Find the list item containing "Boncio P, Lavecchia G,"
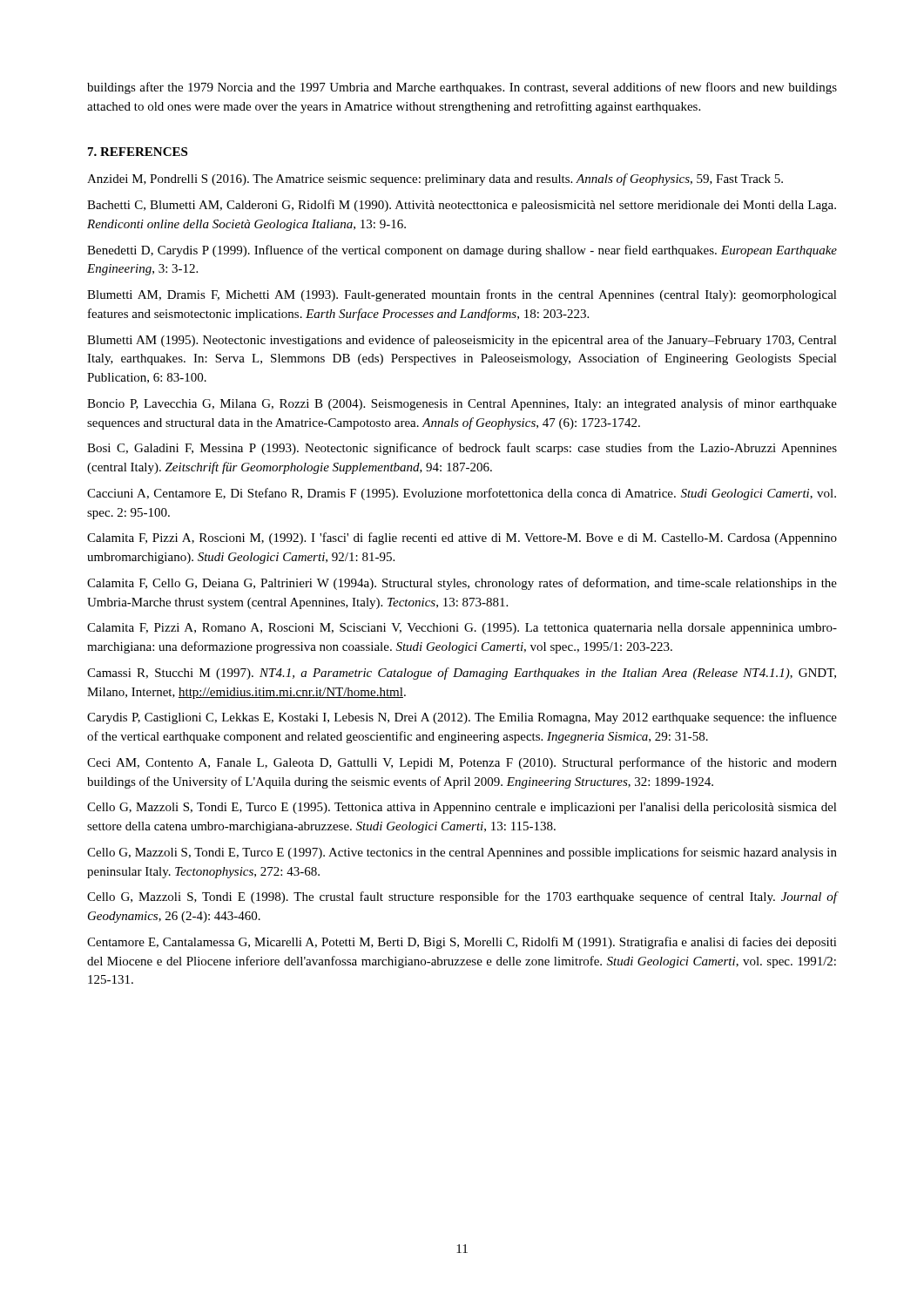 (x=462, y=413)
